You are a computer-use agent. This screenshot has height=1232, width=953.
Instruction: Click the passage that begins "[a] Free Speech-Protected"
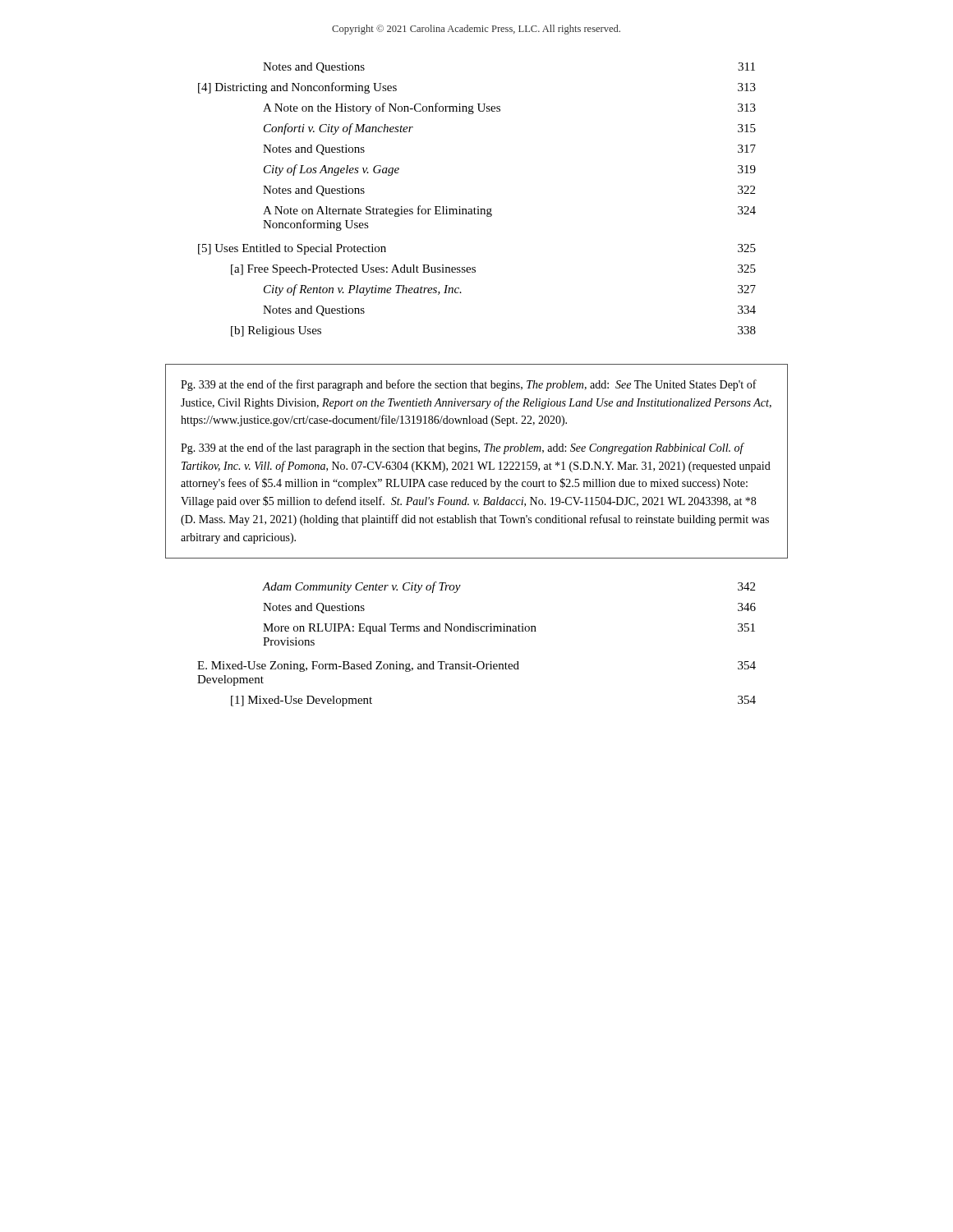click(356, 270)
